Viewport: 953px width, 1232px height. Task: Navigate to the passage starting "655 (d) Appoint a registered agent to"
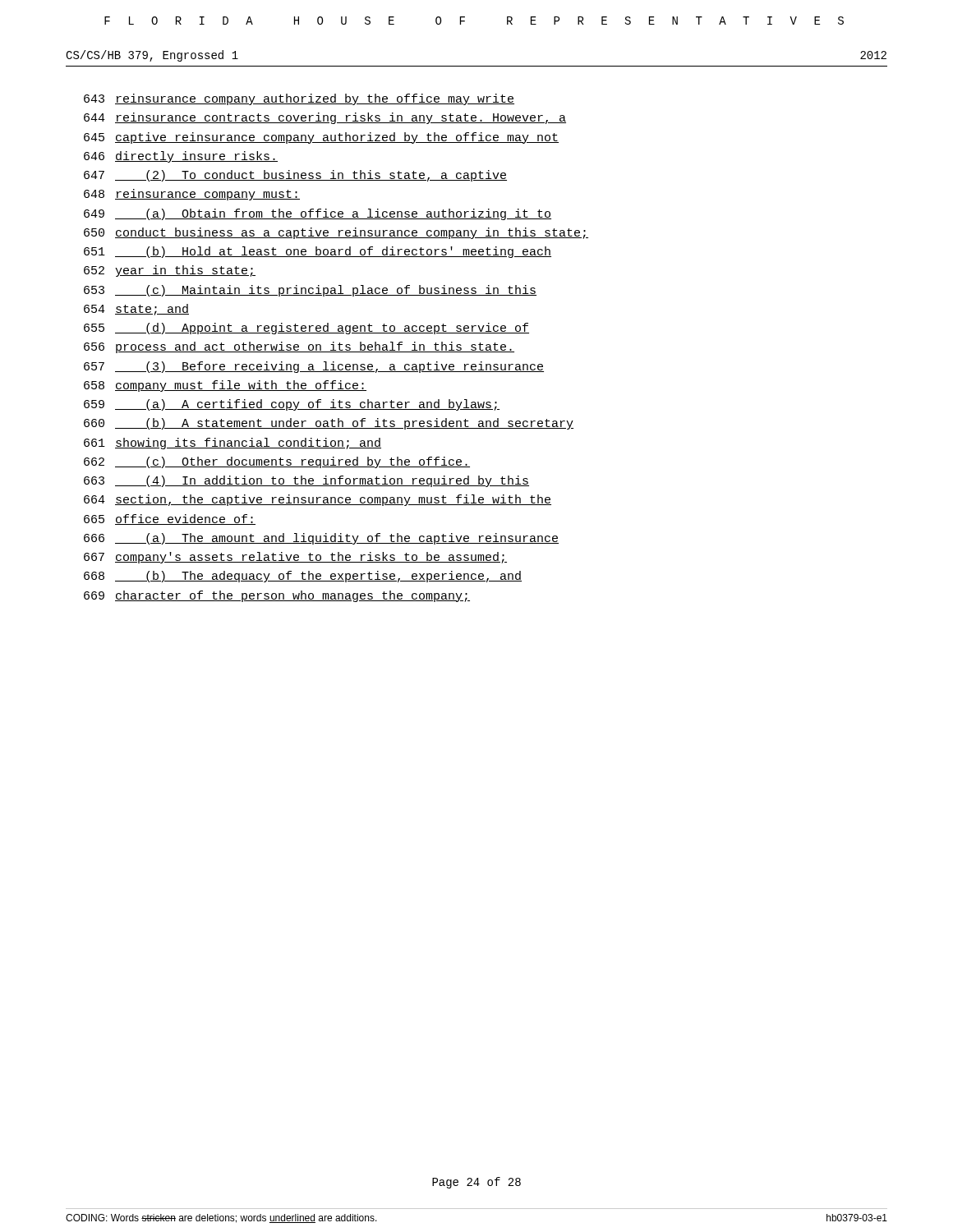(476, 329)
